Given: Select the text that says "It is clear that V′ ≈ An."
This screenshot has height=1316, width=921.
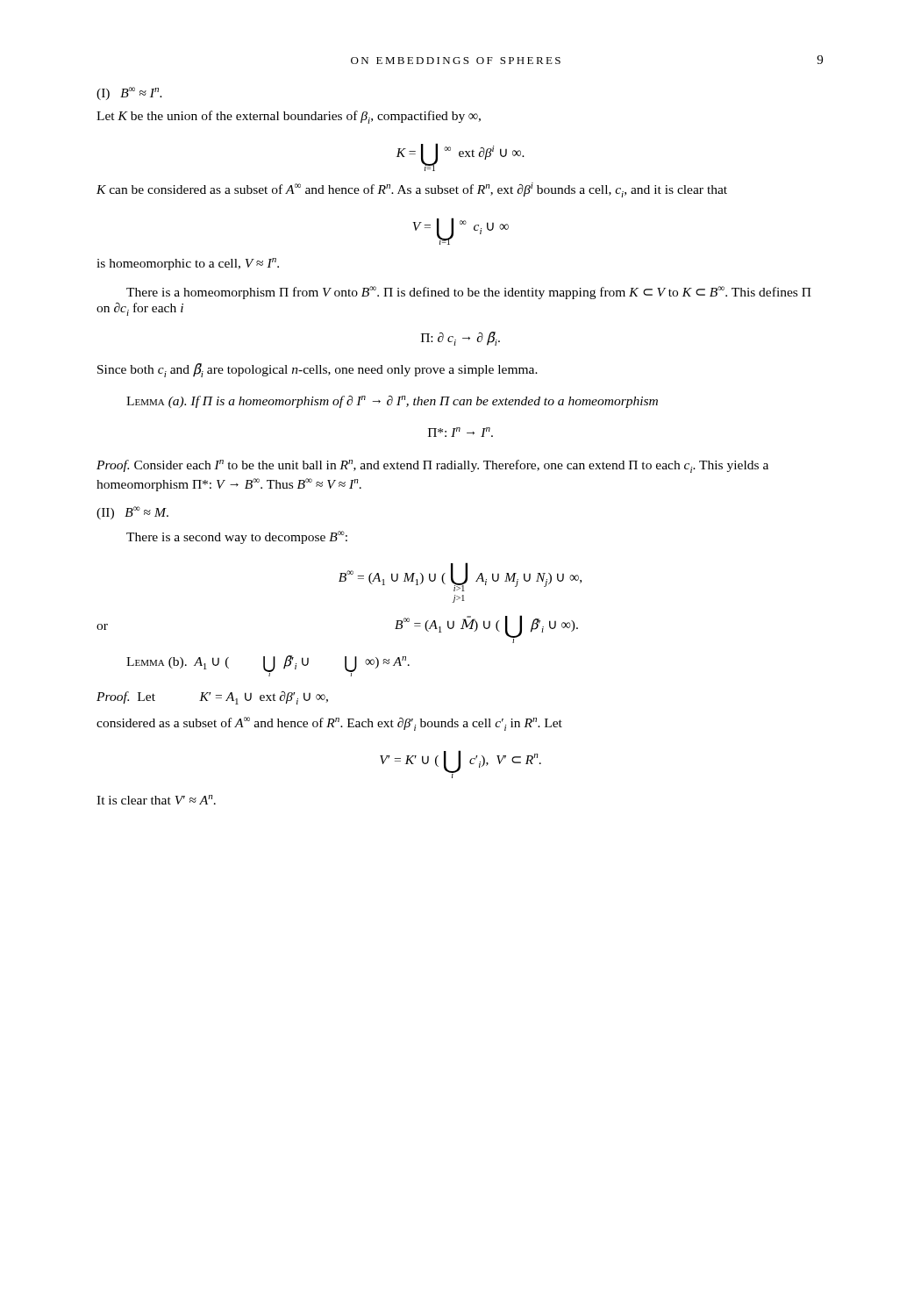Looking at the screenshot, I should [x=156, y=799].
